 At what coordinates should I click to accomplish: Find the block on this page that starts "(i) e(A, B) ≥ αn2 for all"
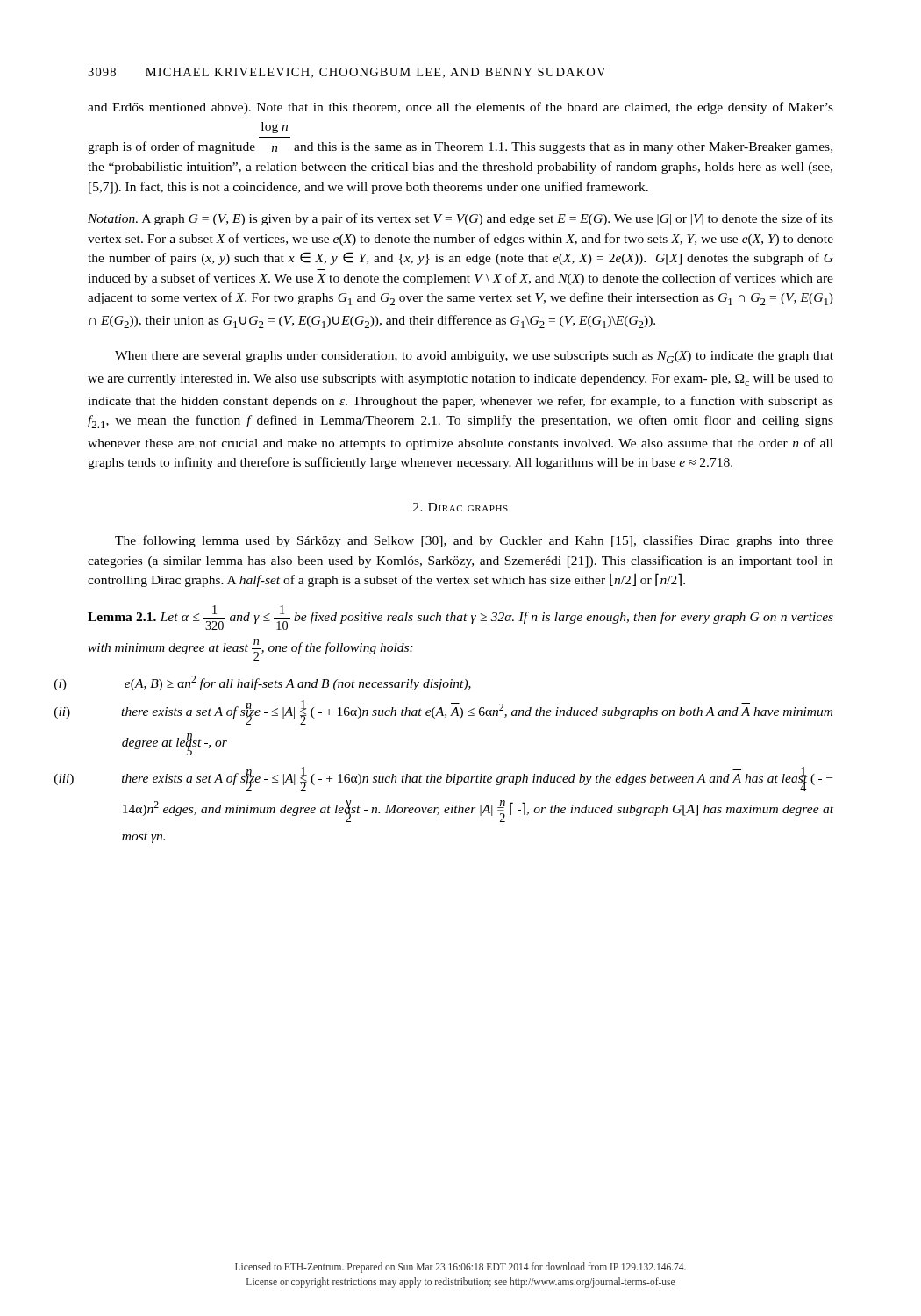pos(280,684)
